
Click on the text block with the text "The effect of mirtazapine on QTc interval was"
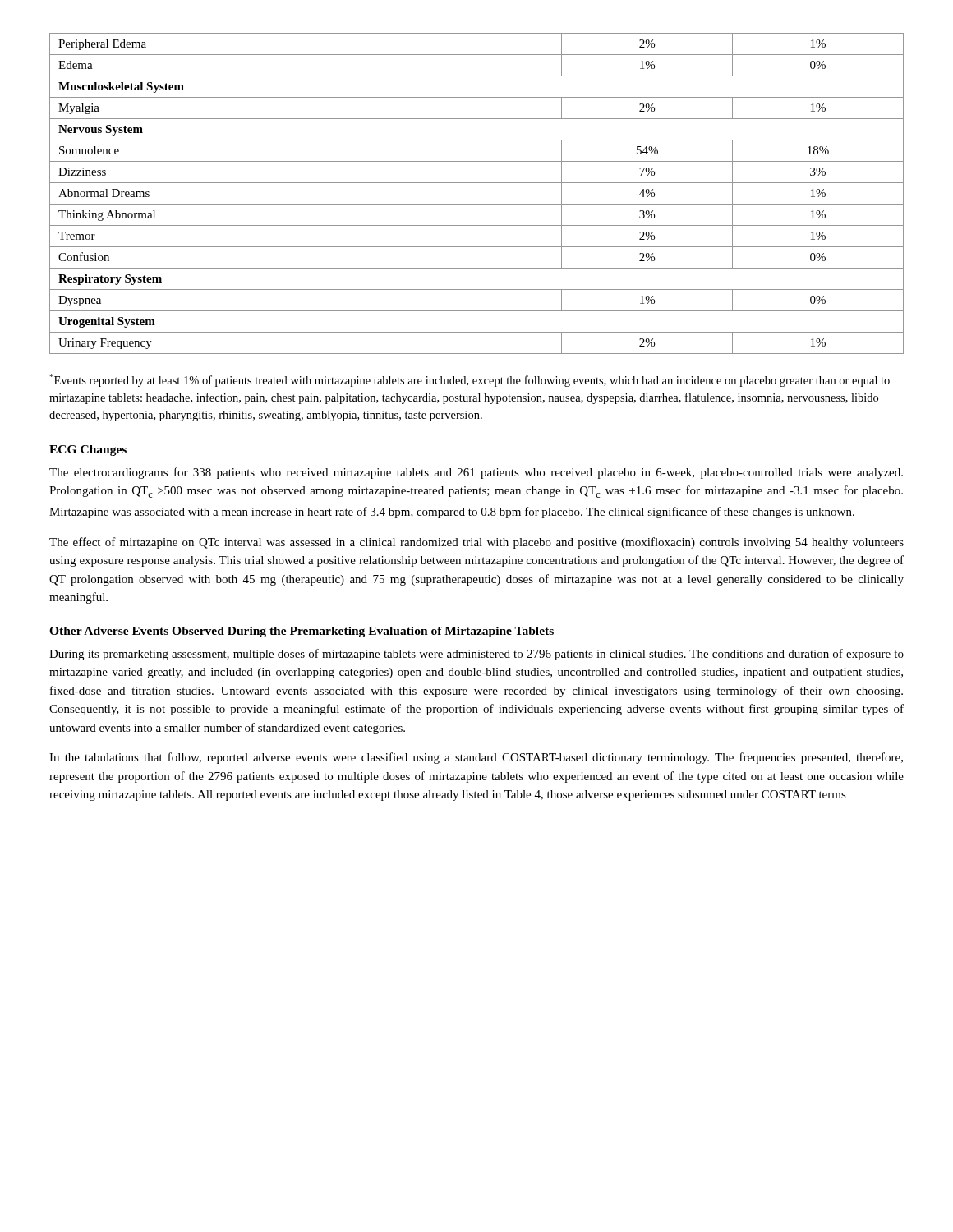pyautogui.click(x=476, y=569)
